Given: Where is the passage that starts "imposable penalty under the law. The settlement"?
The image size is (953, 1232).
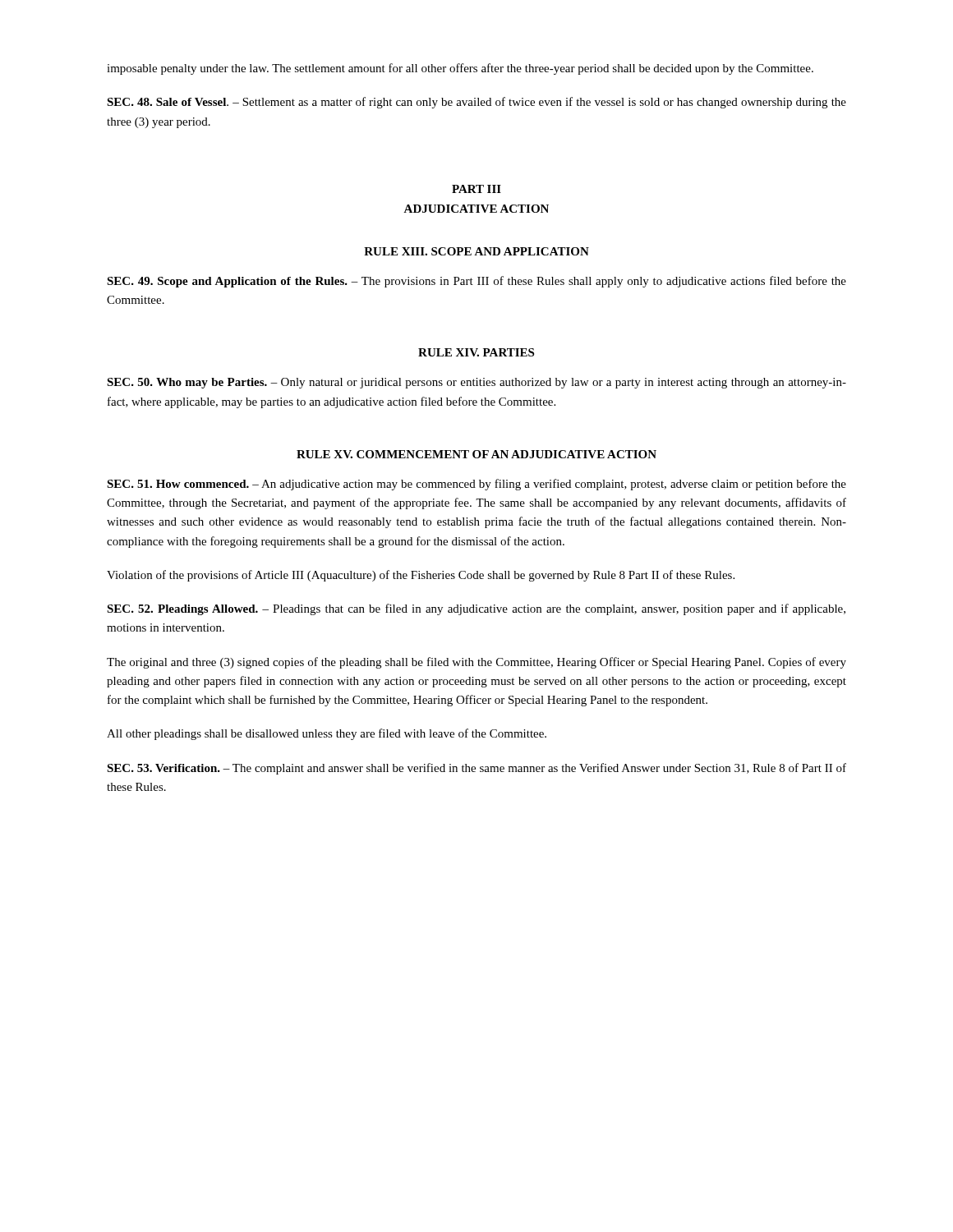Looking at the screenshot, I should (460, 68).
